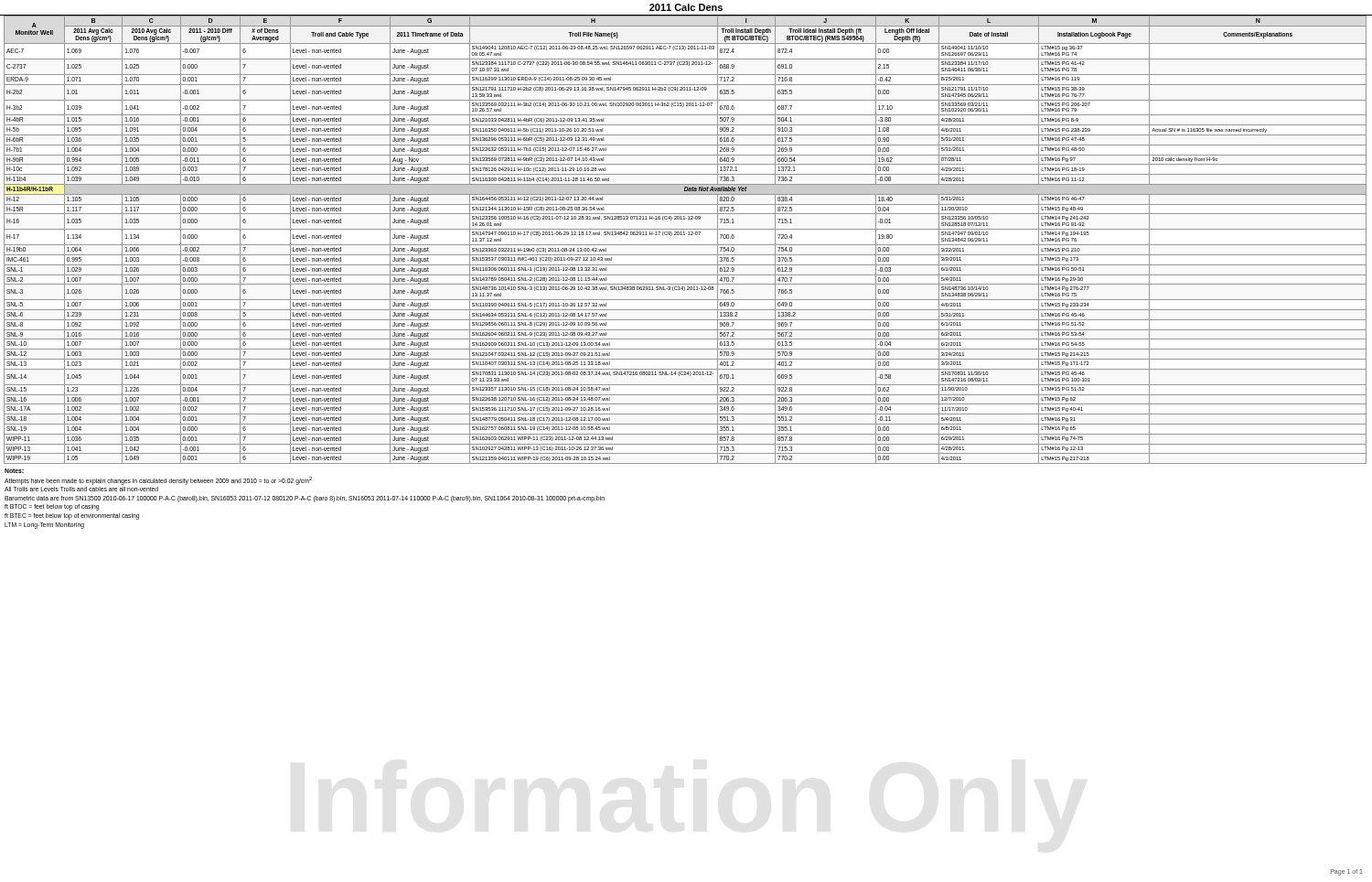The image size is (1372, 882).
Task: Click on the passage starting "All Trolls are Levels Trolls"
Action: pyautogui.click(x=81, y=489)
